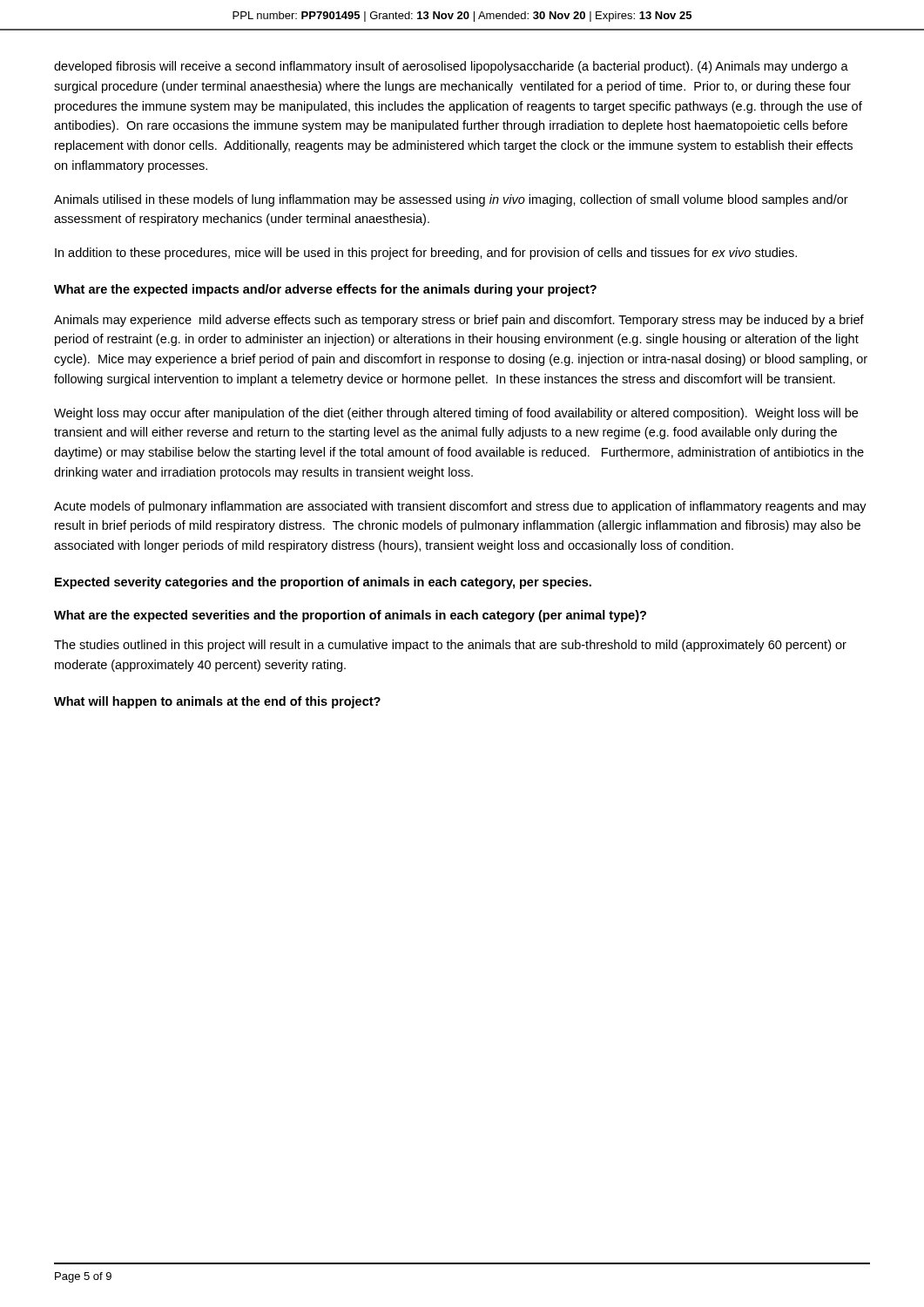This screenshot has width=924, height=1307.
Task: Find the block on this page that starts "Animals may experience mild adverse"
Action: pyautogui.click(x=461, y=349)
